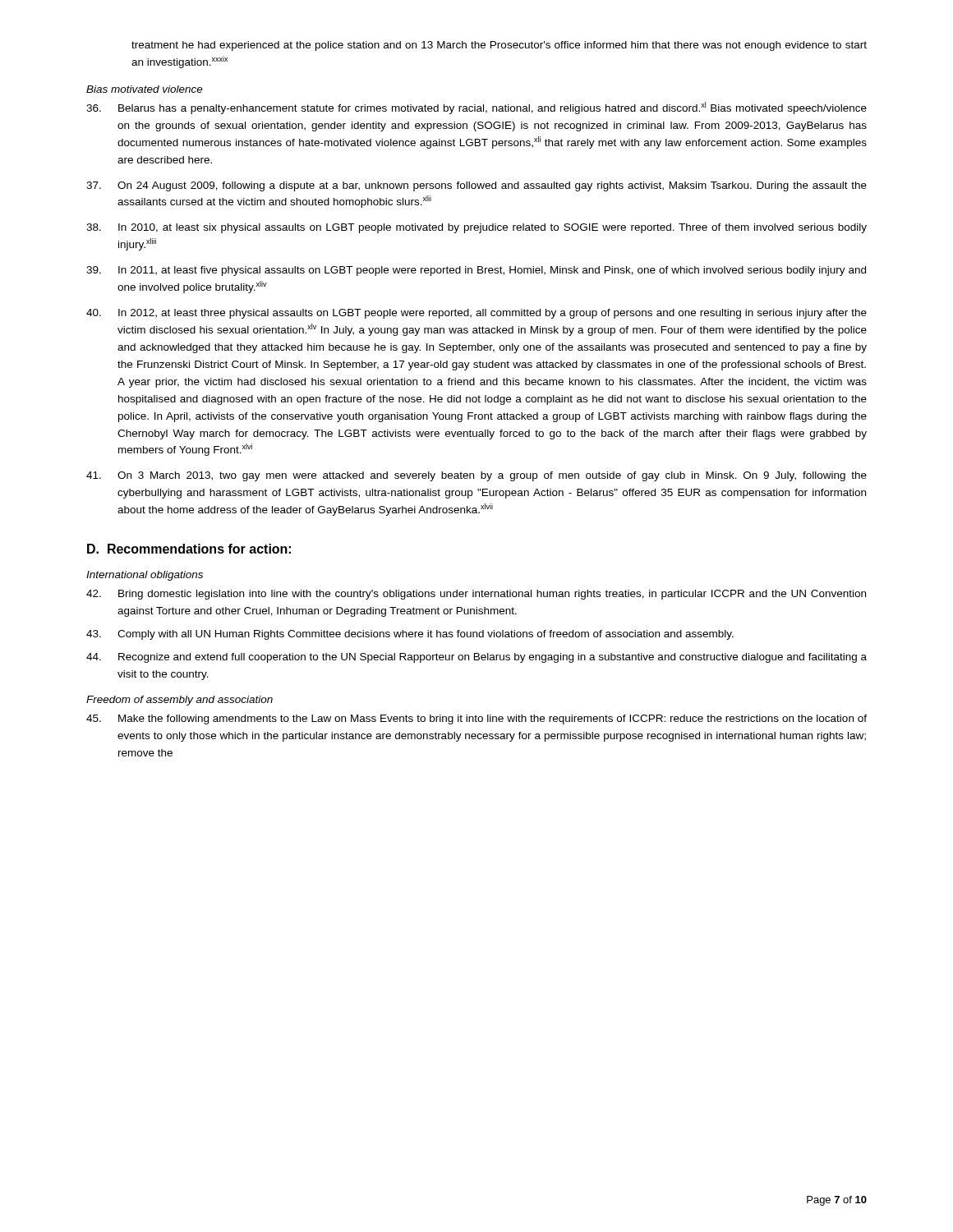The height and width of the screenshot is (1232, 953).
Task: Find the text starting "43. Comply with all UN"
Action: pyautogui.click(x=476, y=634)
